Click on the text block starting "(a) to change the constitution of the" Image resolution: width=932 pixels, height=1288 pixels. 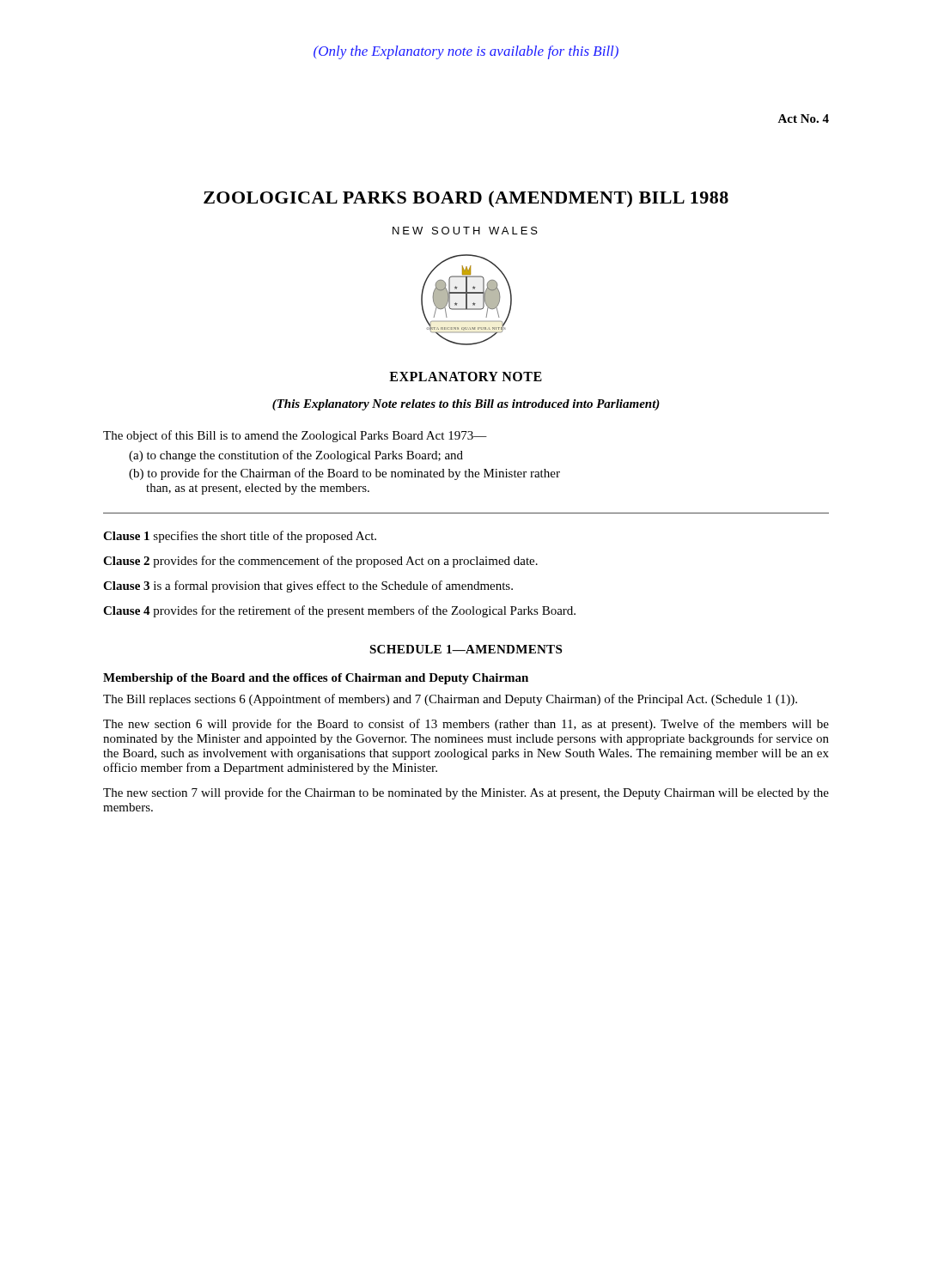click(x=296, y=455)
